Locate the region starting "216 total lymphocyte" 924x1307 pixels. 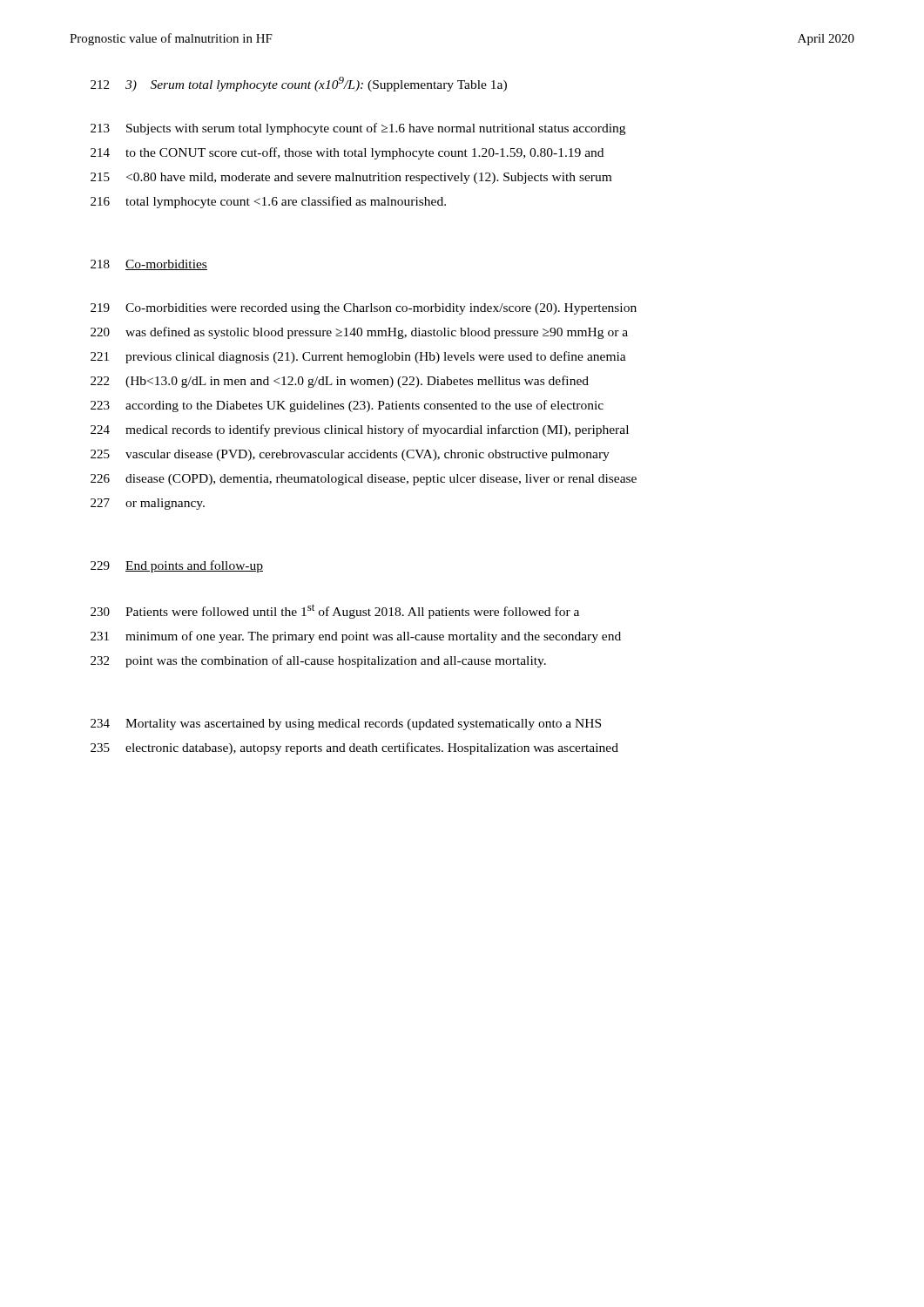[268, 202]
